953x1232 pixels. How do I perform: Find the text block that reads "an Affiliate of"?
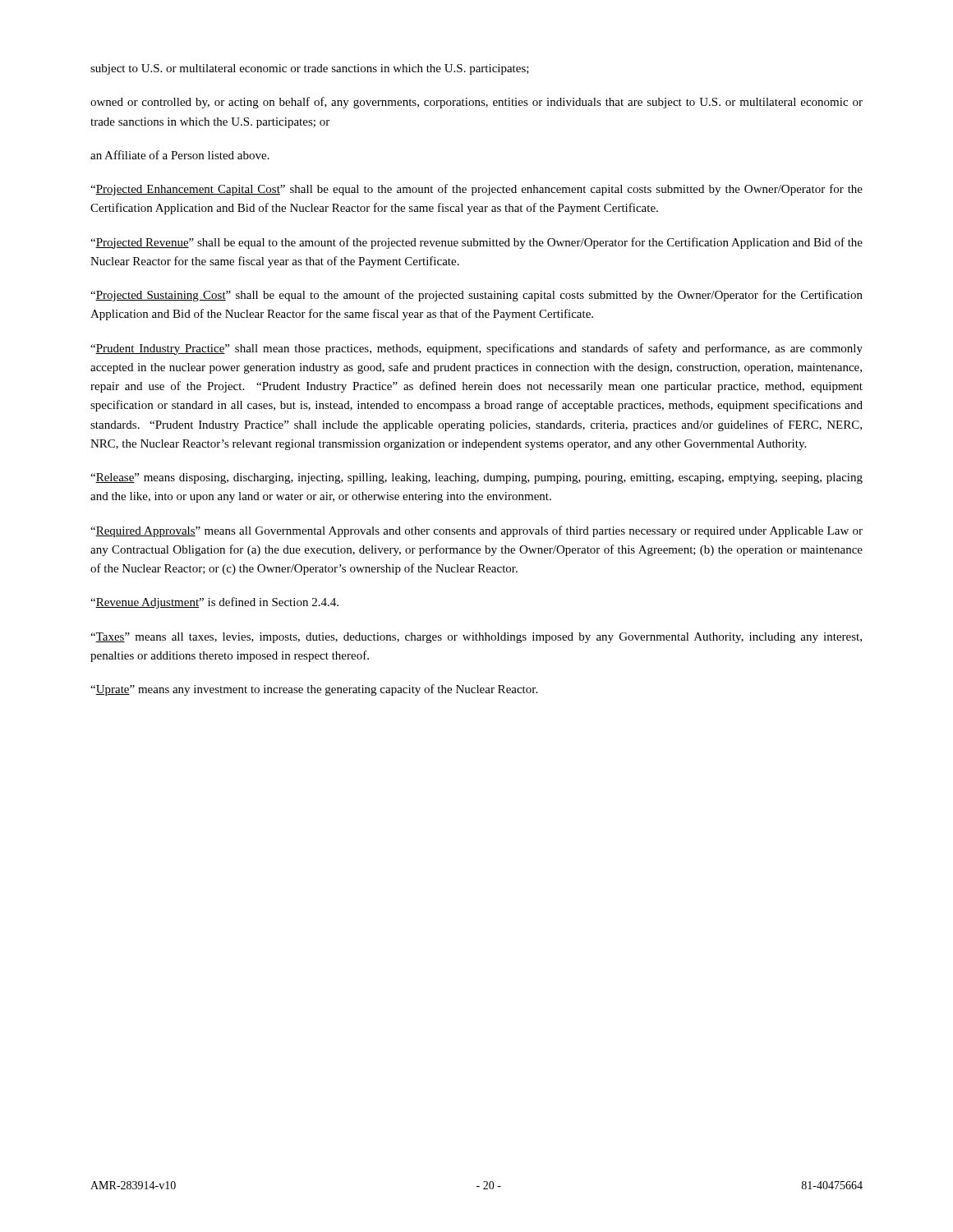[x=180, y=155]
